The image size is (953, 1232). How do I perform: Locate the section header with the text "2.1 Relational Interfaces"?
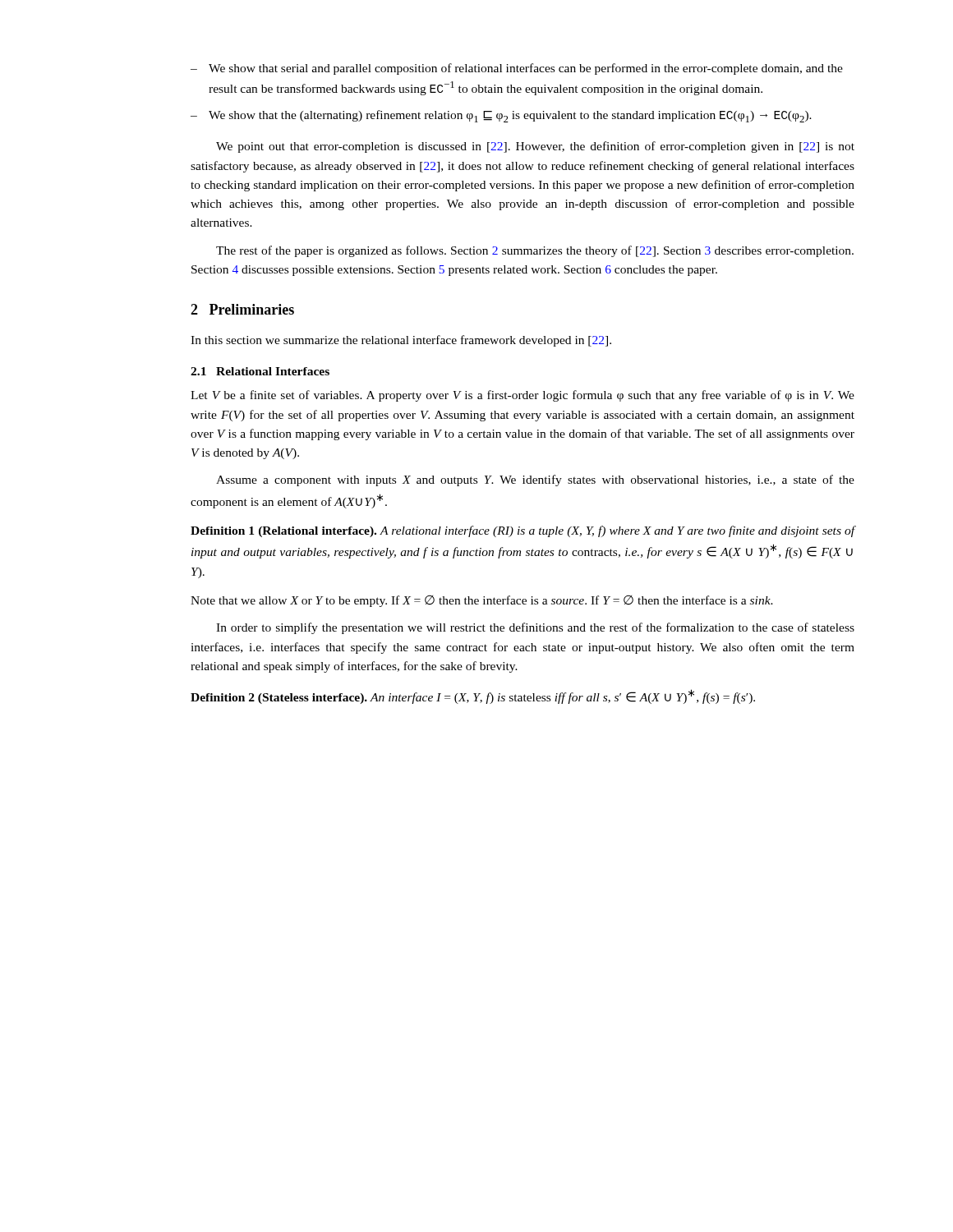(260, 371)
